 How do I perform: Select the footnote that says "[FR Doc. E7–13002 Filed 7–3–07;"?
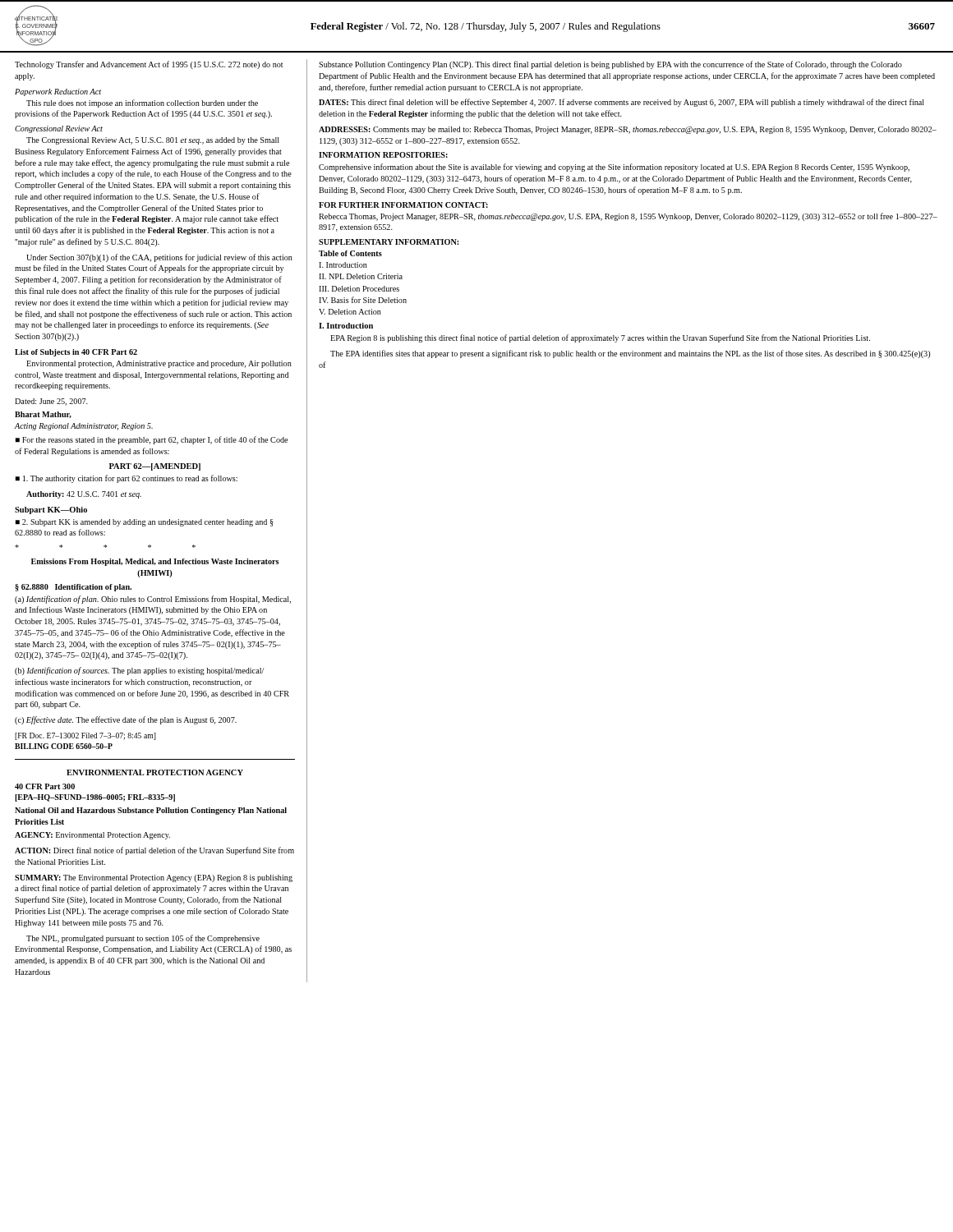[85, 741]
